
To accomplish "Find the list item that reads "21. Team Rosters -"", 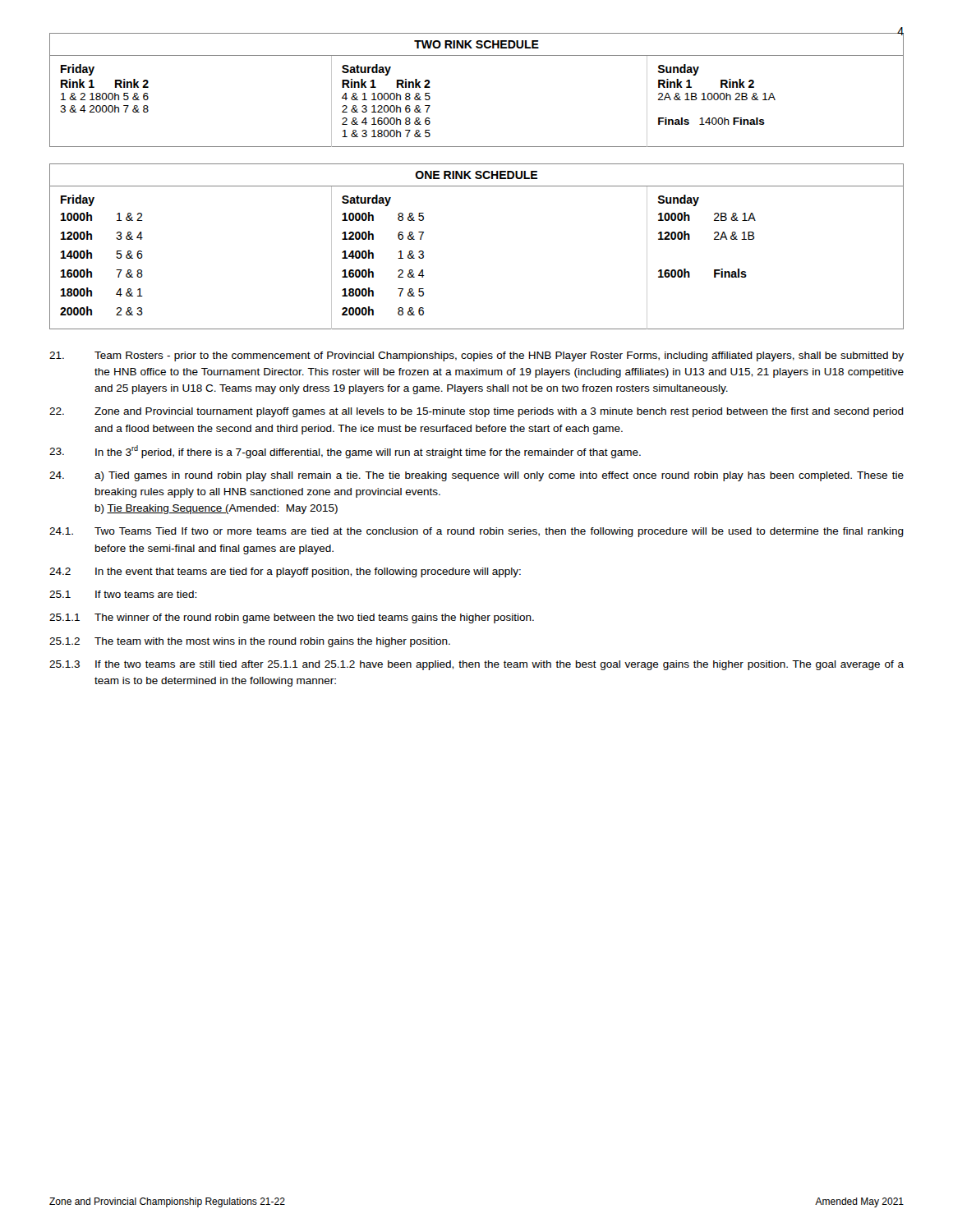I will click(x=476, y=372).
